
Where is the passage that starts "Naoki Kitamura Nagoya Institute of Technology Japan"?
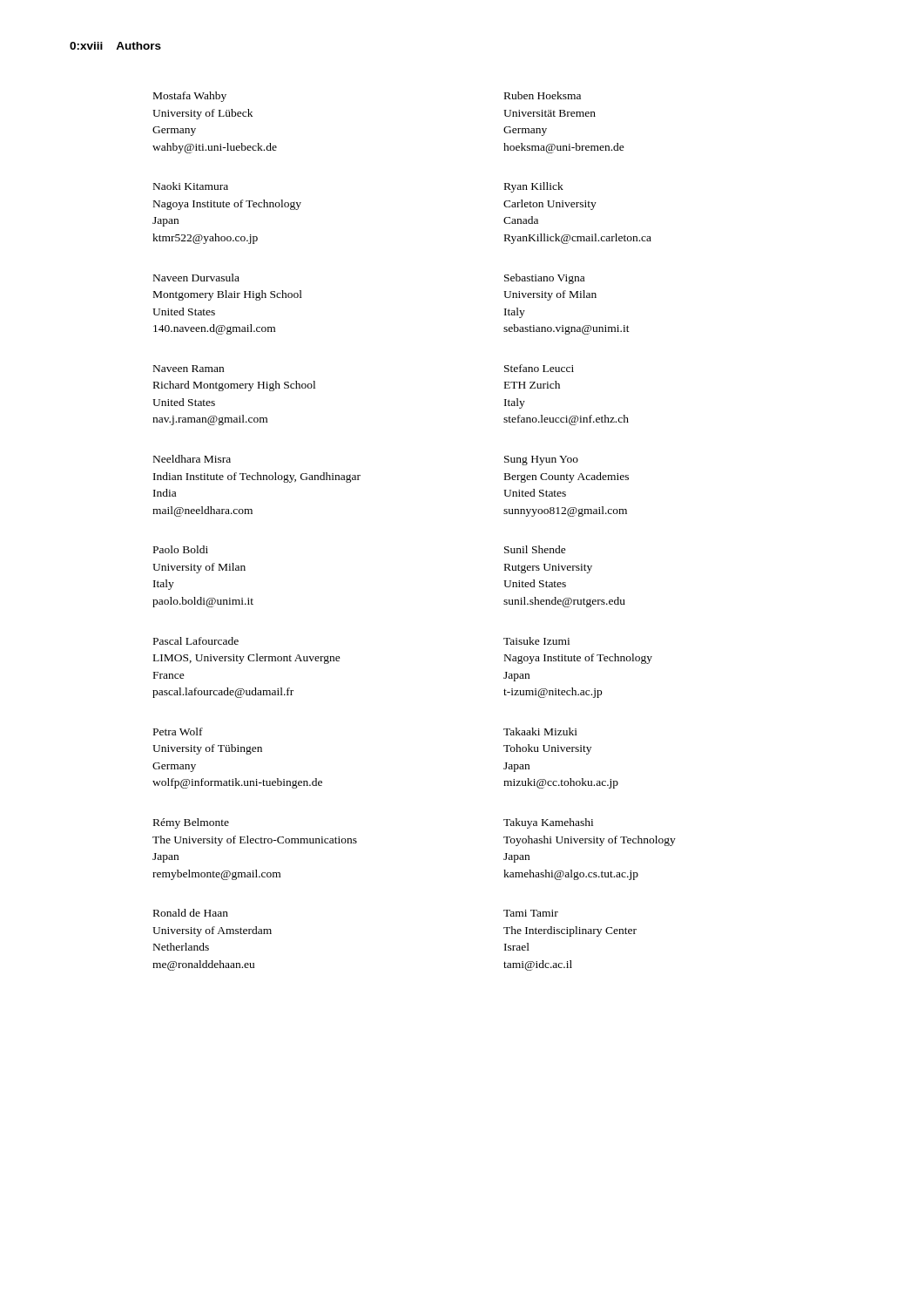191,186
